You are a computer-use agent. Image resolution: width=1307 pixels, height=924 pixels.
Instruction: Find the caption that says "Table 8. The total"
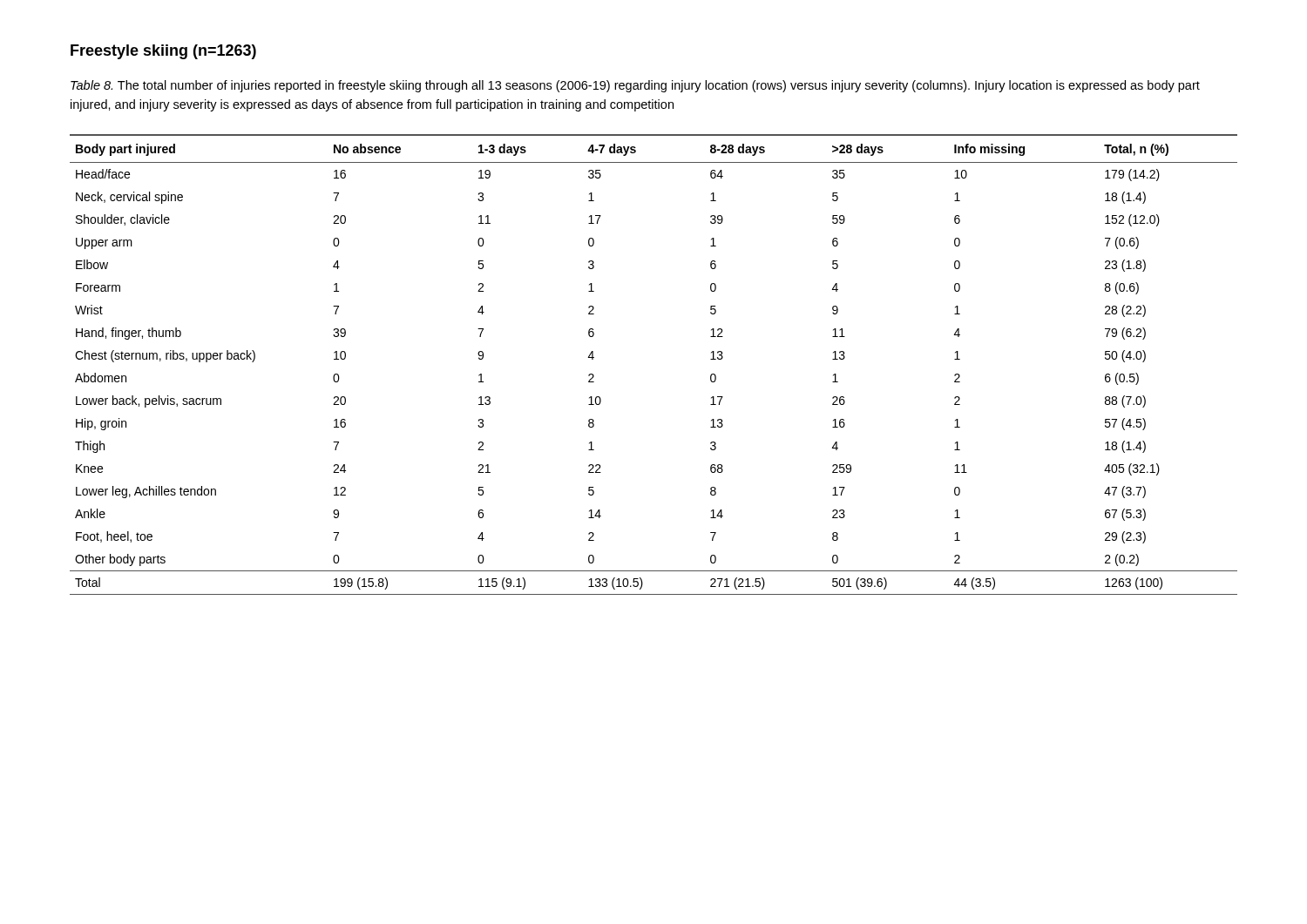pyautogui.click(x=635, y=95)
